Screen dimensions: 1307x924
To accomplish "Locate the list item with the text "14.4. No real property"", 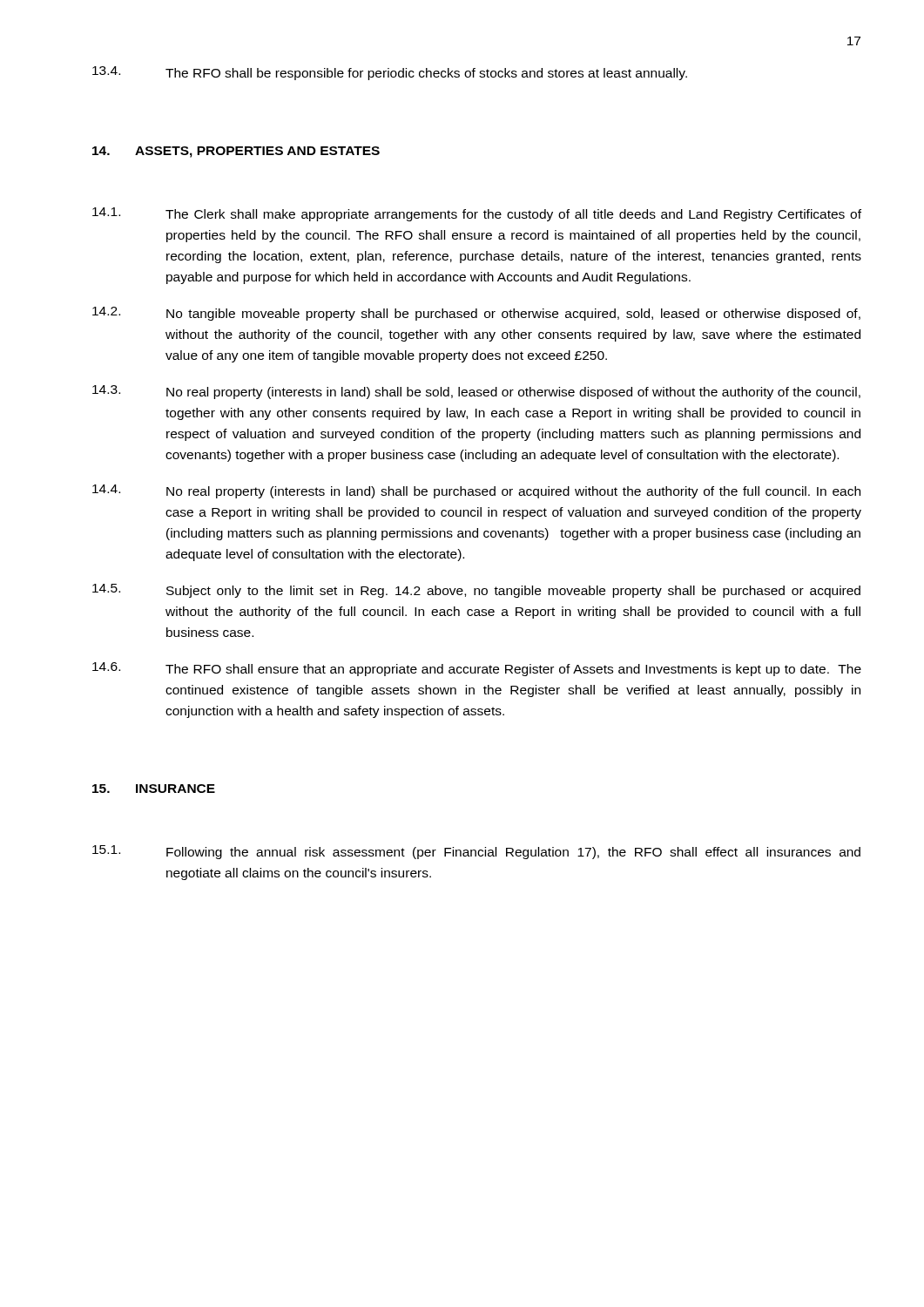I will tap(476, 523).
